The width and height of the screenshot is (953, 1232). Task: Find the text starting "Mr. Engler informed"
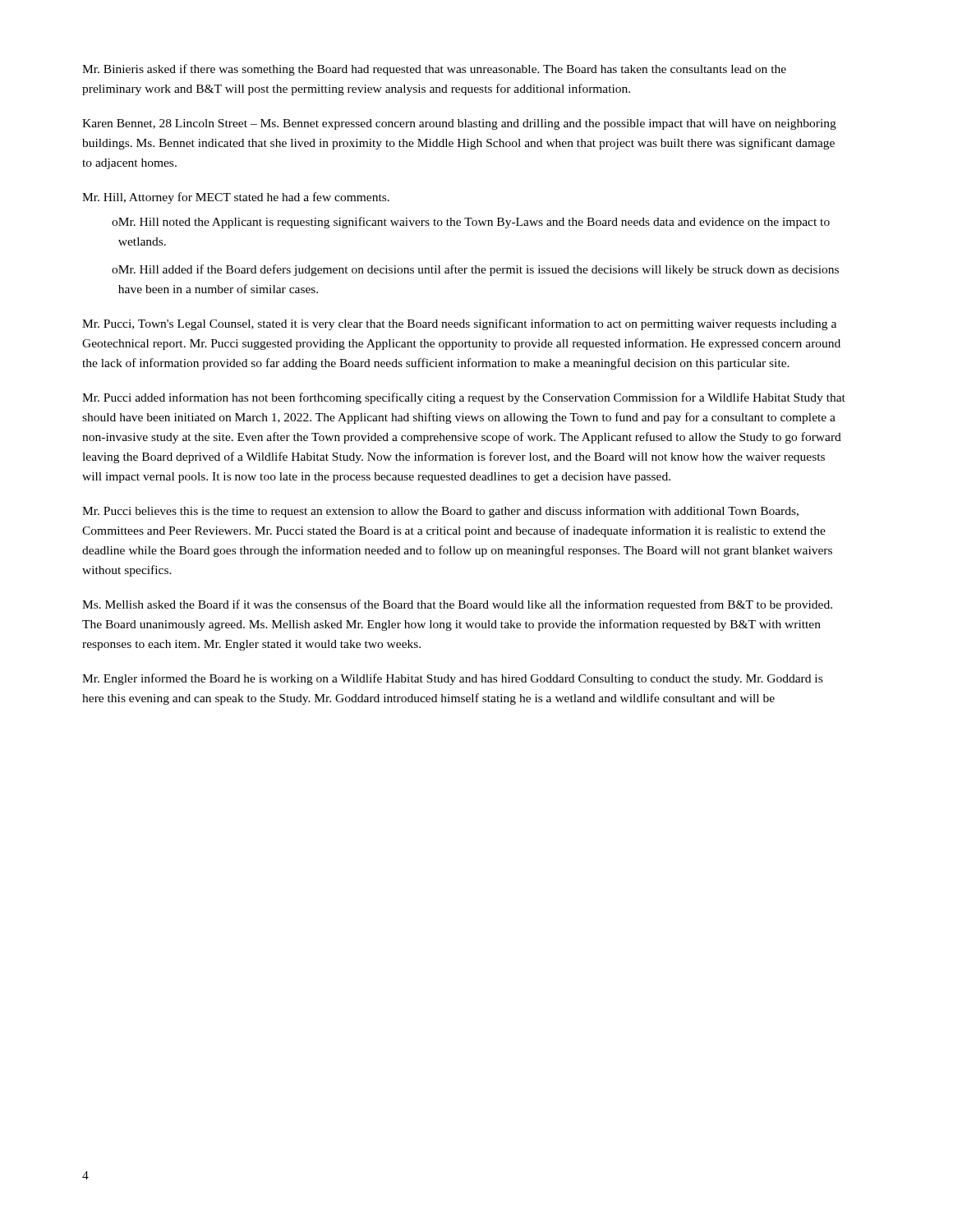[453, 688]
